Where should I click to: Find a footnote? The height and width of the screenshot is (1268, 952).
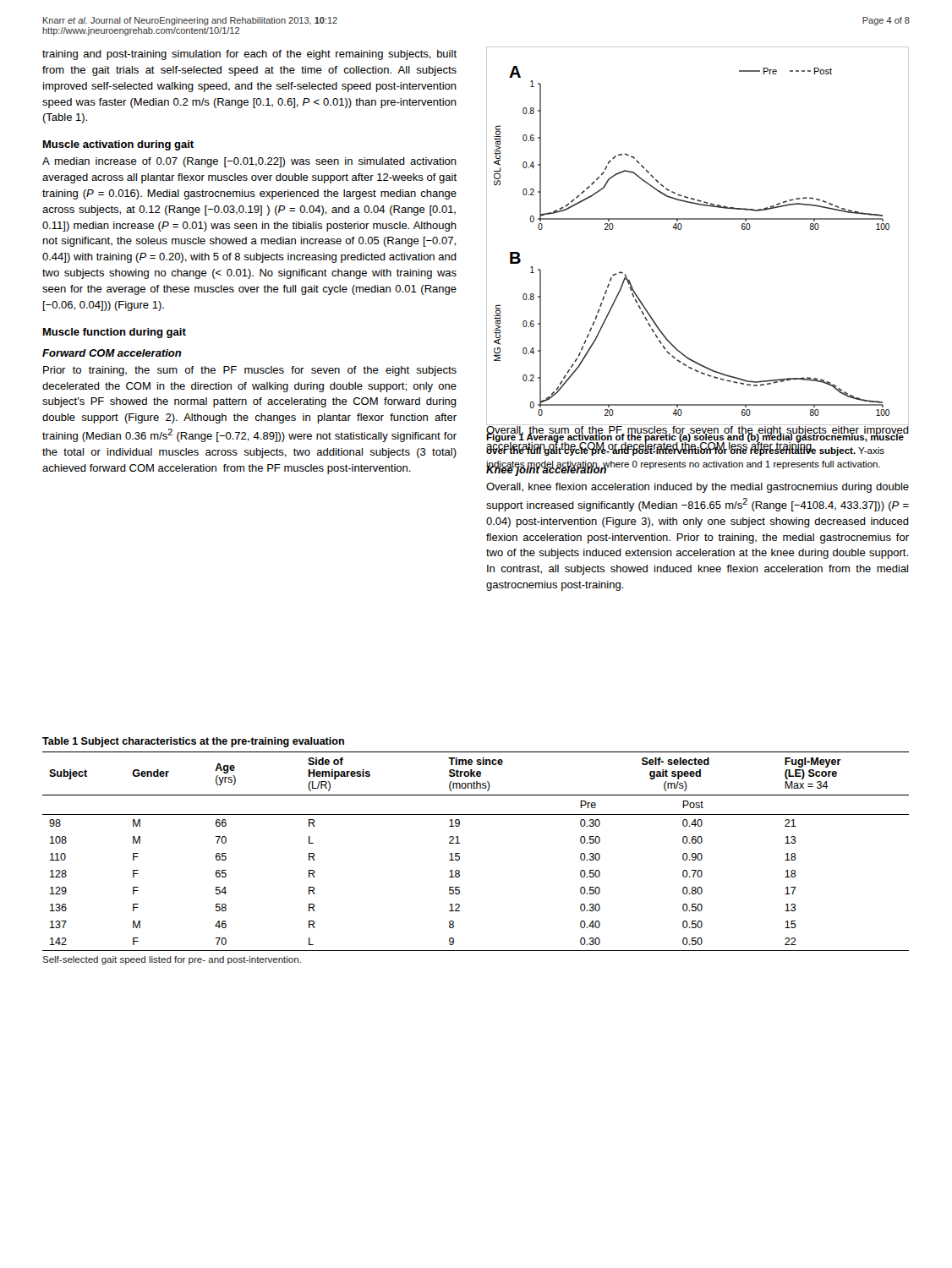(x=172, y=959)
